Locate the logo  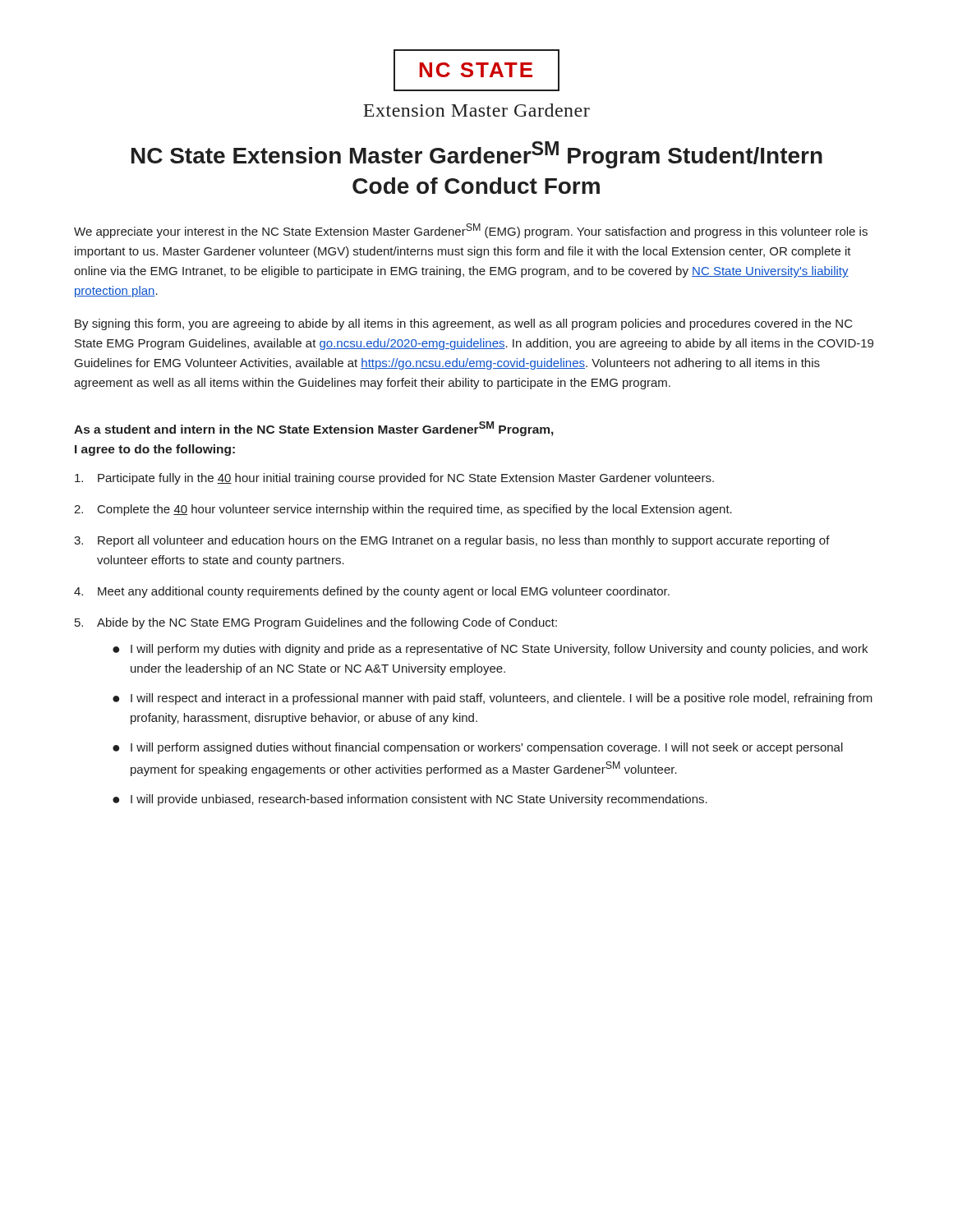[x=476, y=70]
